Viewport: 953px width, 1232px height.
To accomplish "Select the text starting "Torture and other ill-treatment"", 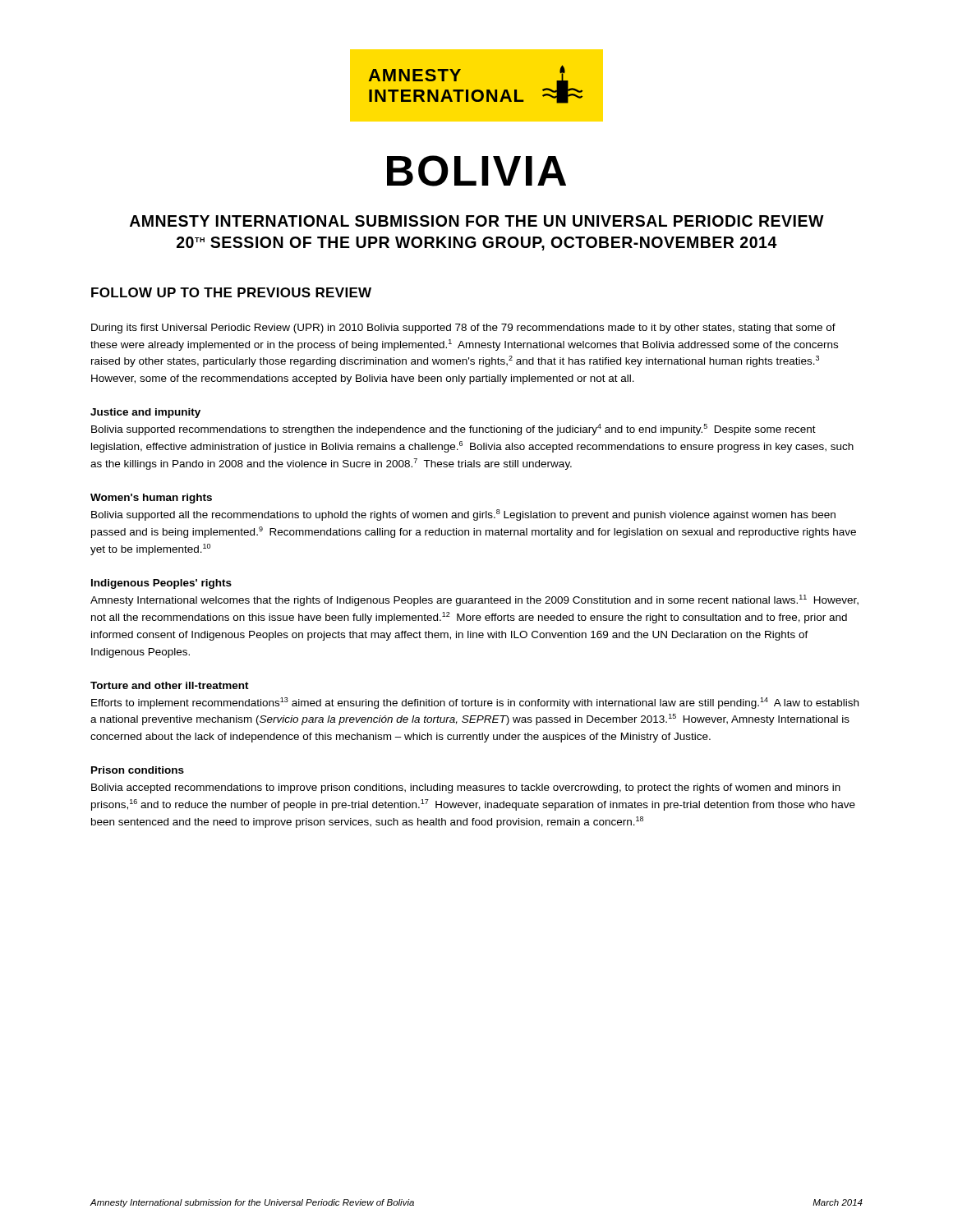I will [x=169, y=685].
